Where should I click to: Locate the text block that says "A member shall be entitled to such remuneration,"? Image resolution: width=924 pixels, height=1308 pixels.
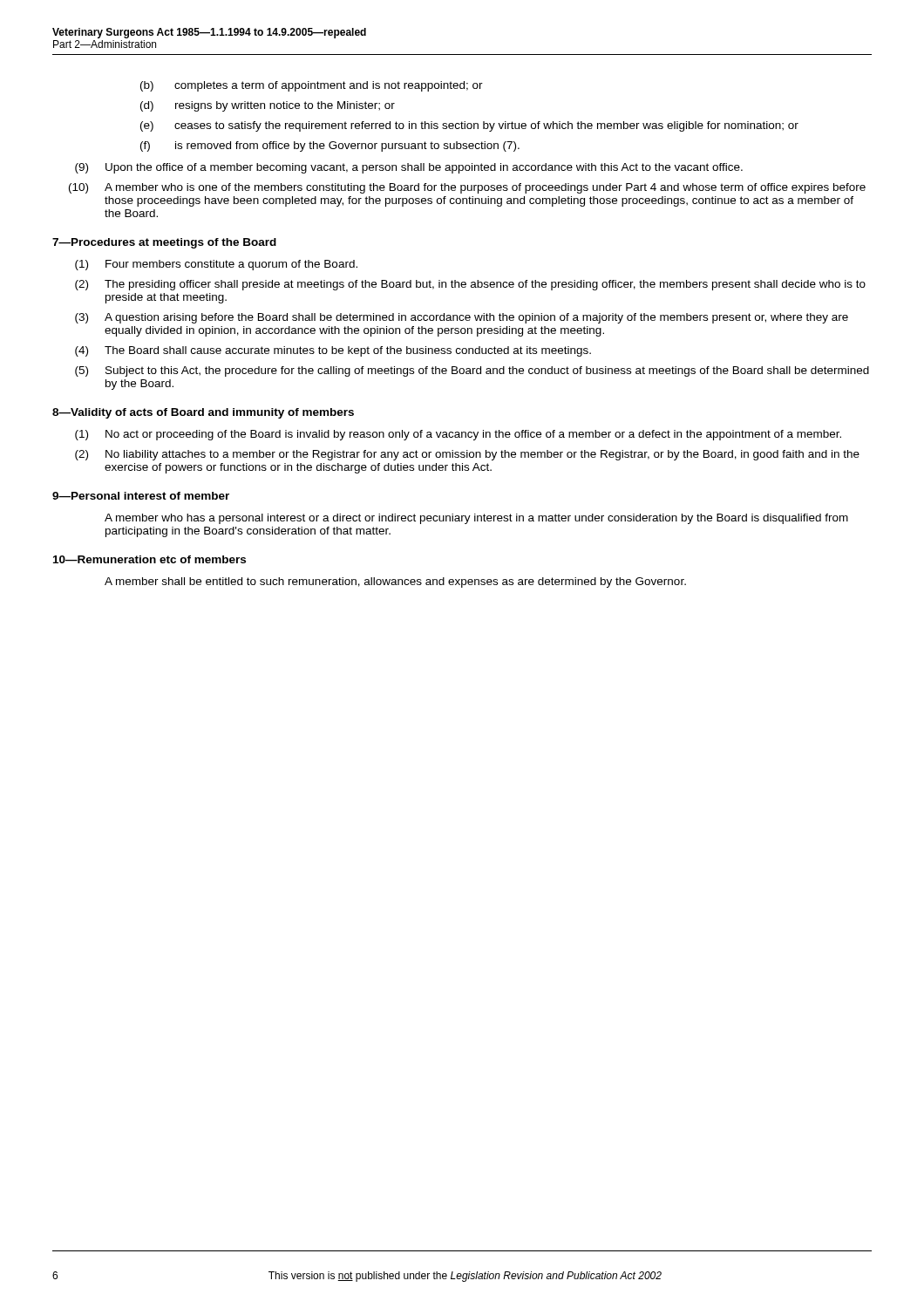point(396,581)
